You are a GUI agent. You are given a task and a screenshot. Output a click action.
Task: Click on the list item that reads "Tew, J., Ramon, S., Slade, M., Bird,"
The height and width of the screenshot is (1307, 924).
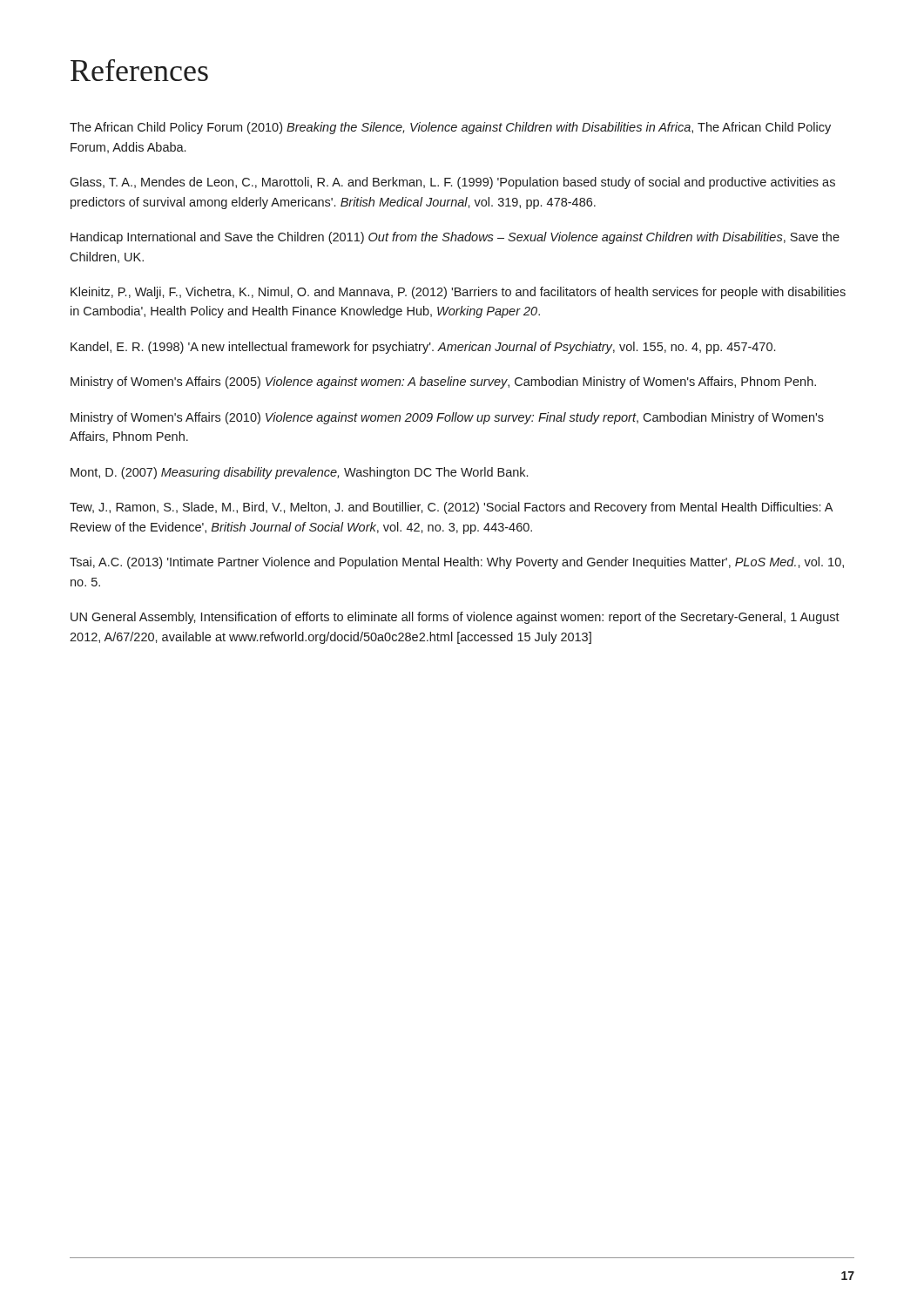pyautogui.click(x=451, y=517)
